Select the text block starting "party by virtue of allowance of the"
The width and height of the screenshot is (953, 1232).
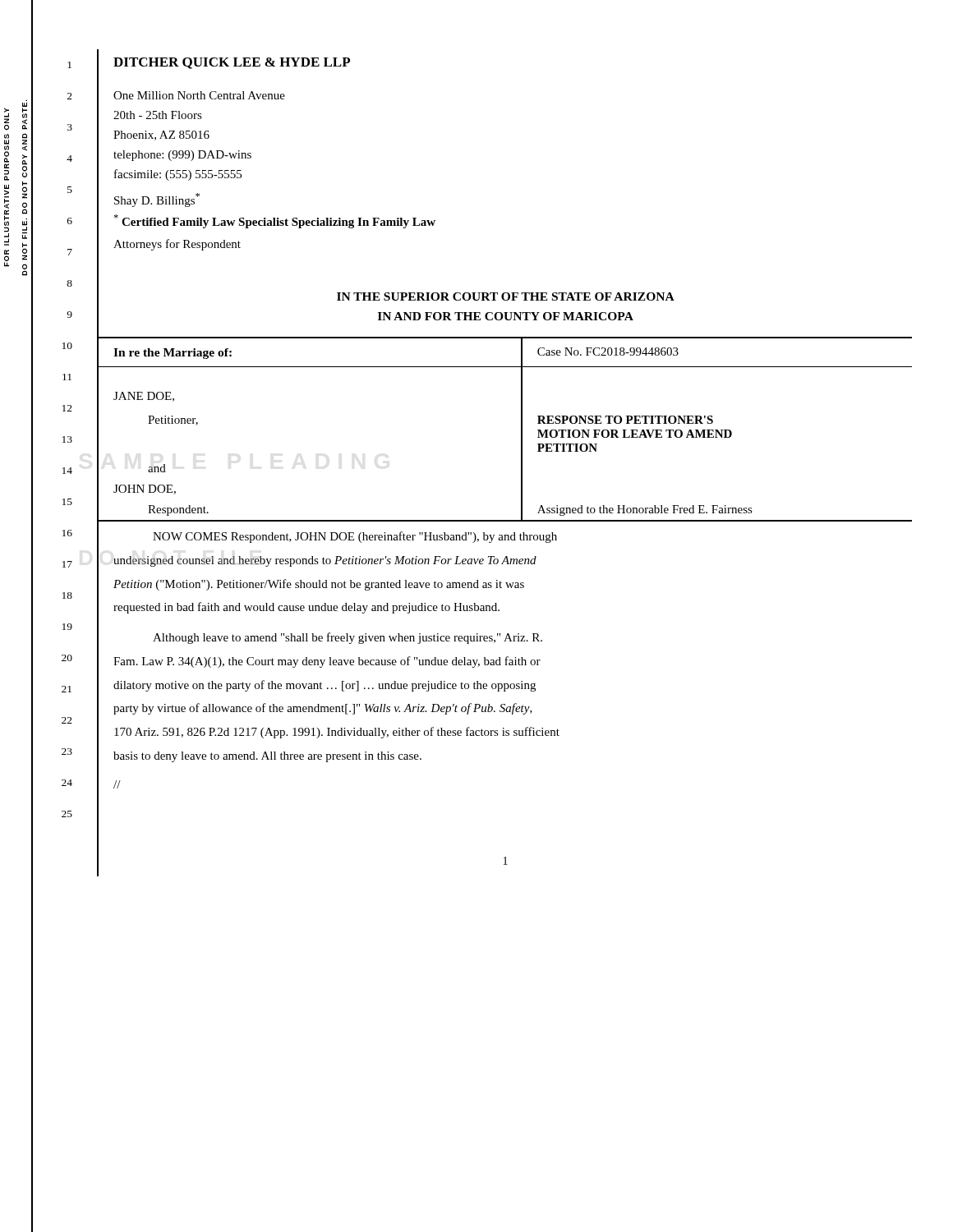323,708
